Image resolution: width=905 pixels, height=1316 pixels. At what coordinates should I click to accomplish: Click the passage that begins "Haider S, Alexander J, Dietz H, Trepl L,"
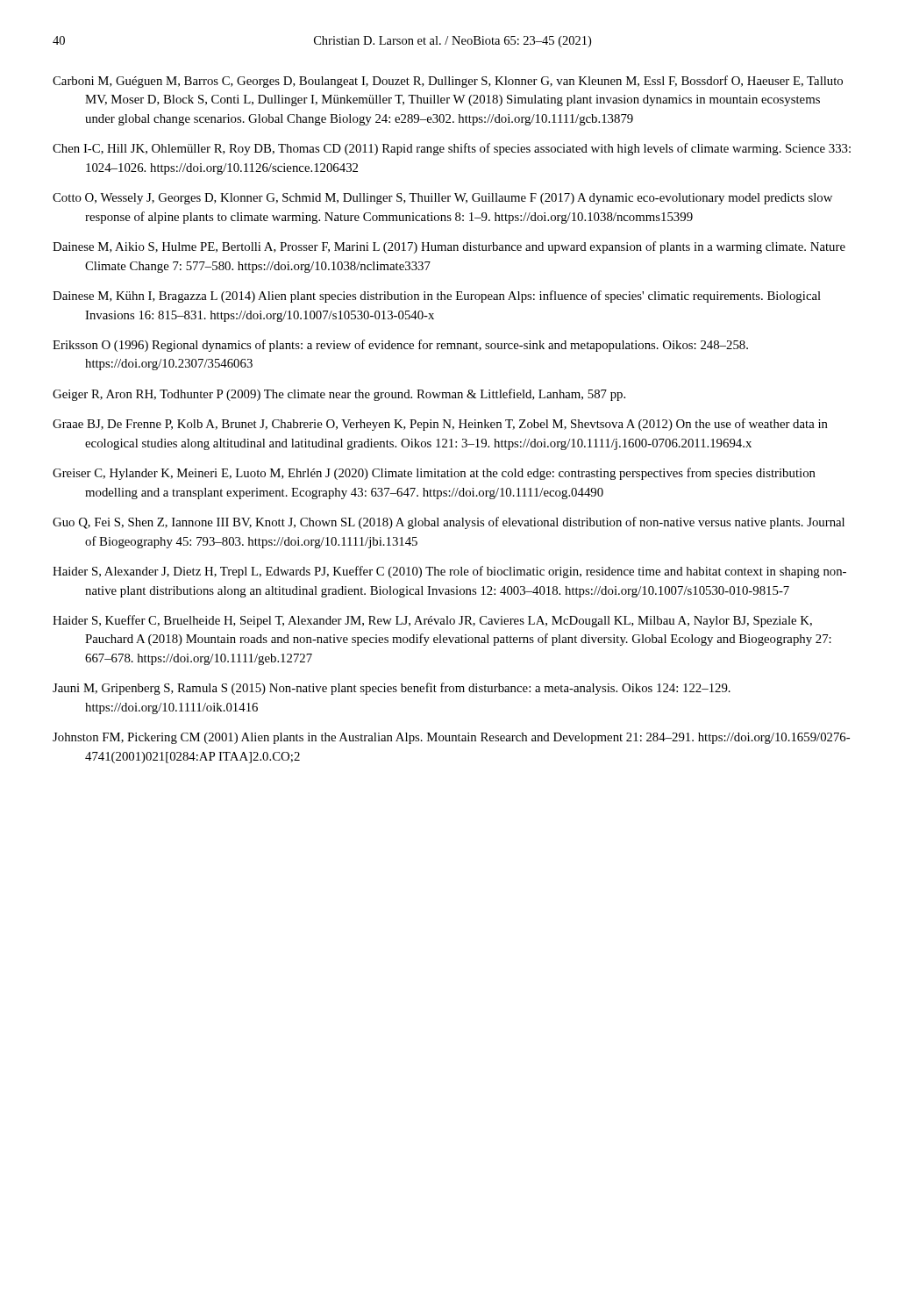pyautogui.click(x=450, y=581)
